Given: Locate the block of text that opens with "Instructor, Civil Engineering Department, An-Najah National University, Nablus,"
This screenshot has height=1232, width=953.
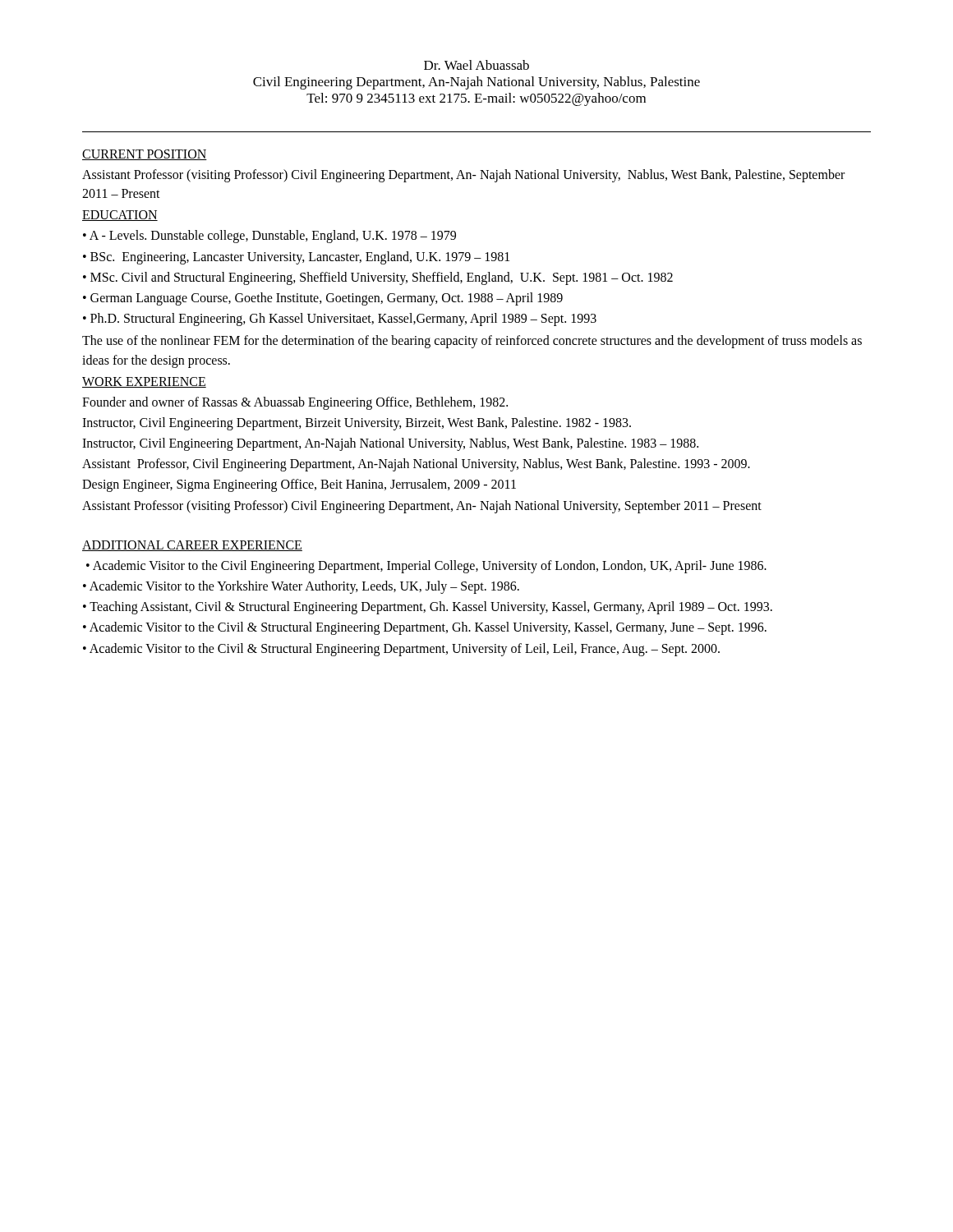Looking at the screenshot, I should pos(391,443).
